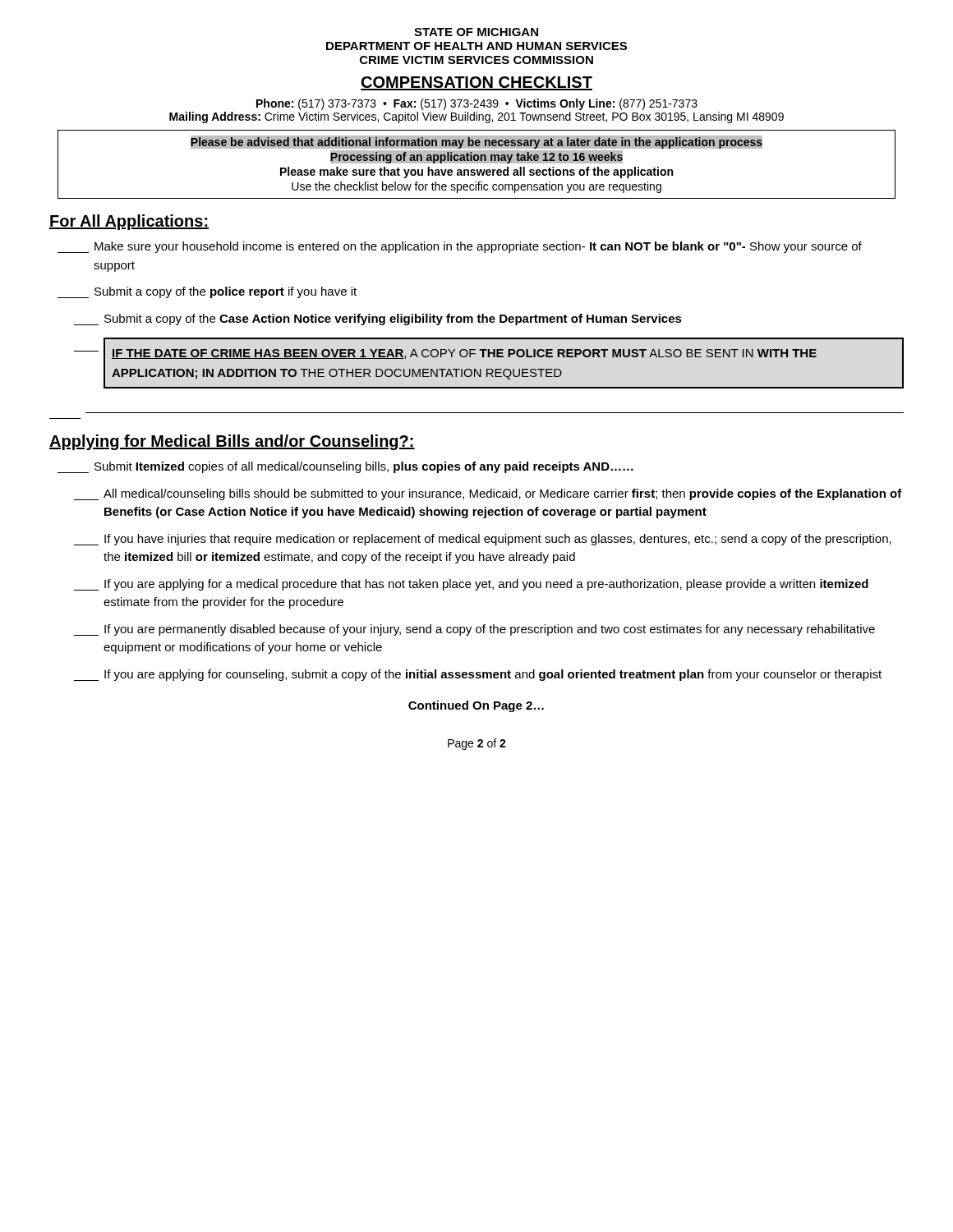Find "Continued On Page 2…" on this page

click(x=476, y=705)
